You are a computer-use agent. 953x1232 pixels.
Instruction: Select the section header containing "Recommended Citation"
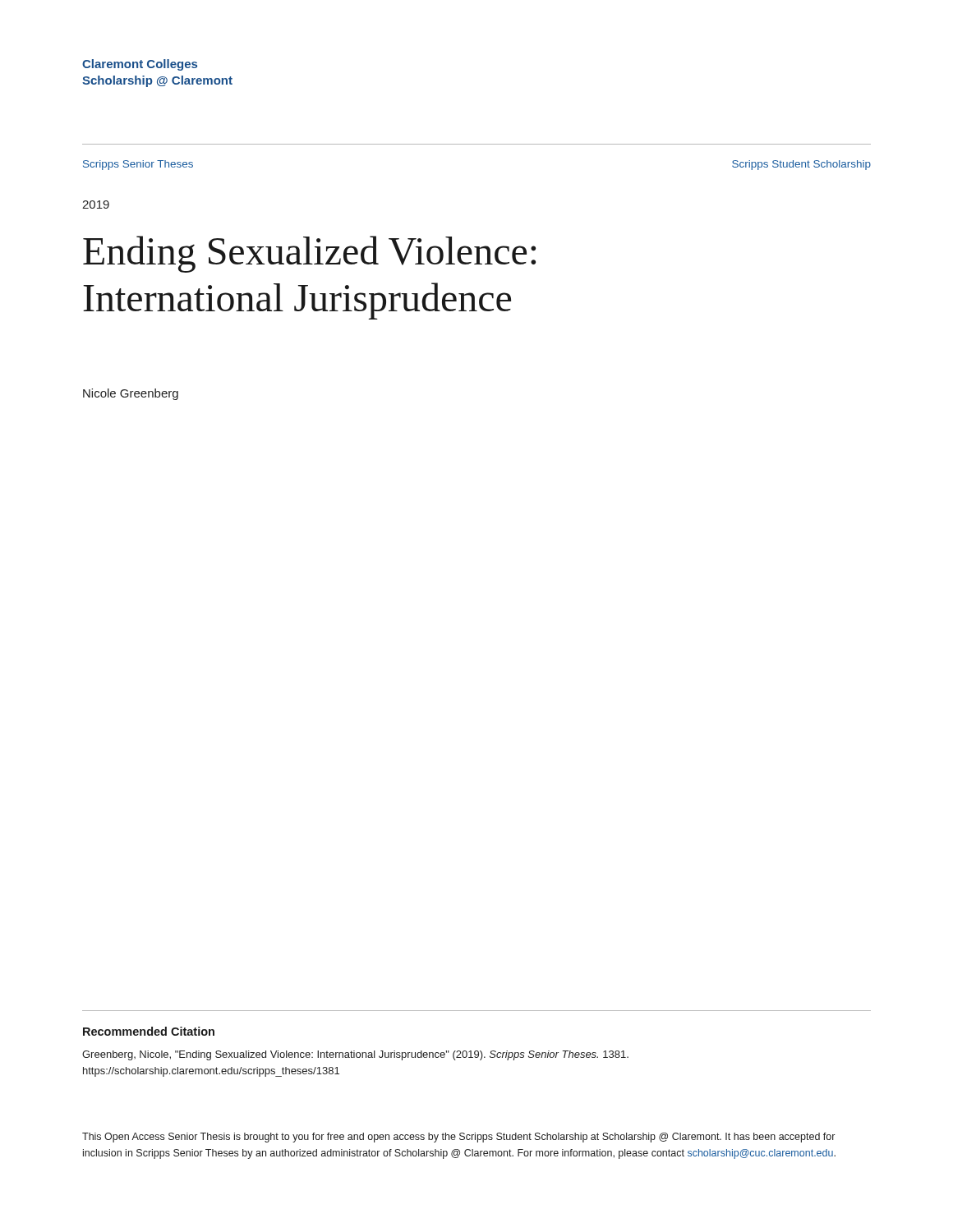tap(149, 1032)
